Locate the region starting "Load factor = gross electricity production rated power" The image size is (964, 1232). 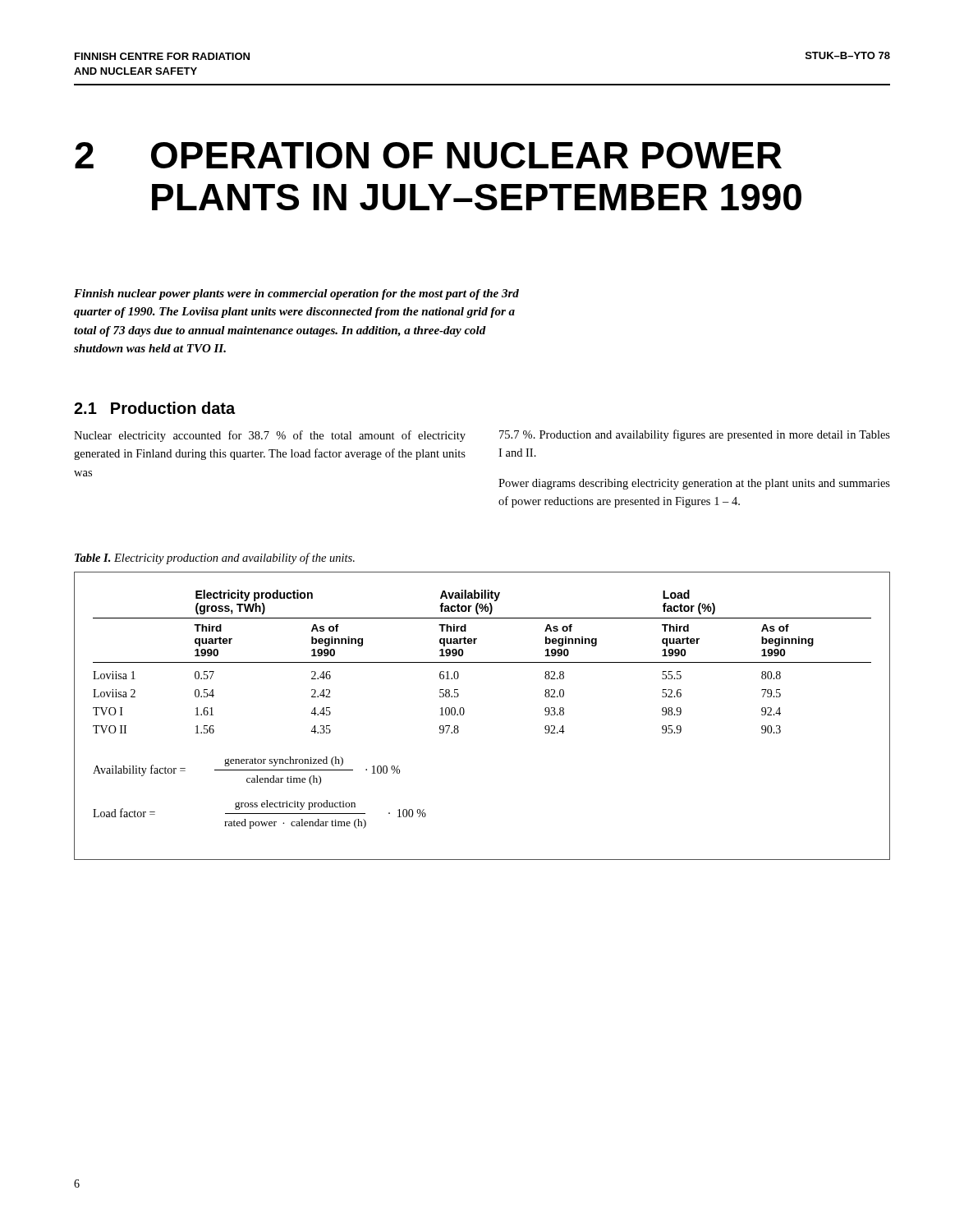259,814
